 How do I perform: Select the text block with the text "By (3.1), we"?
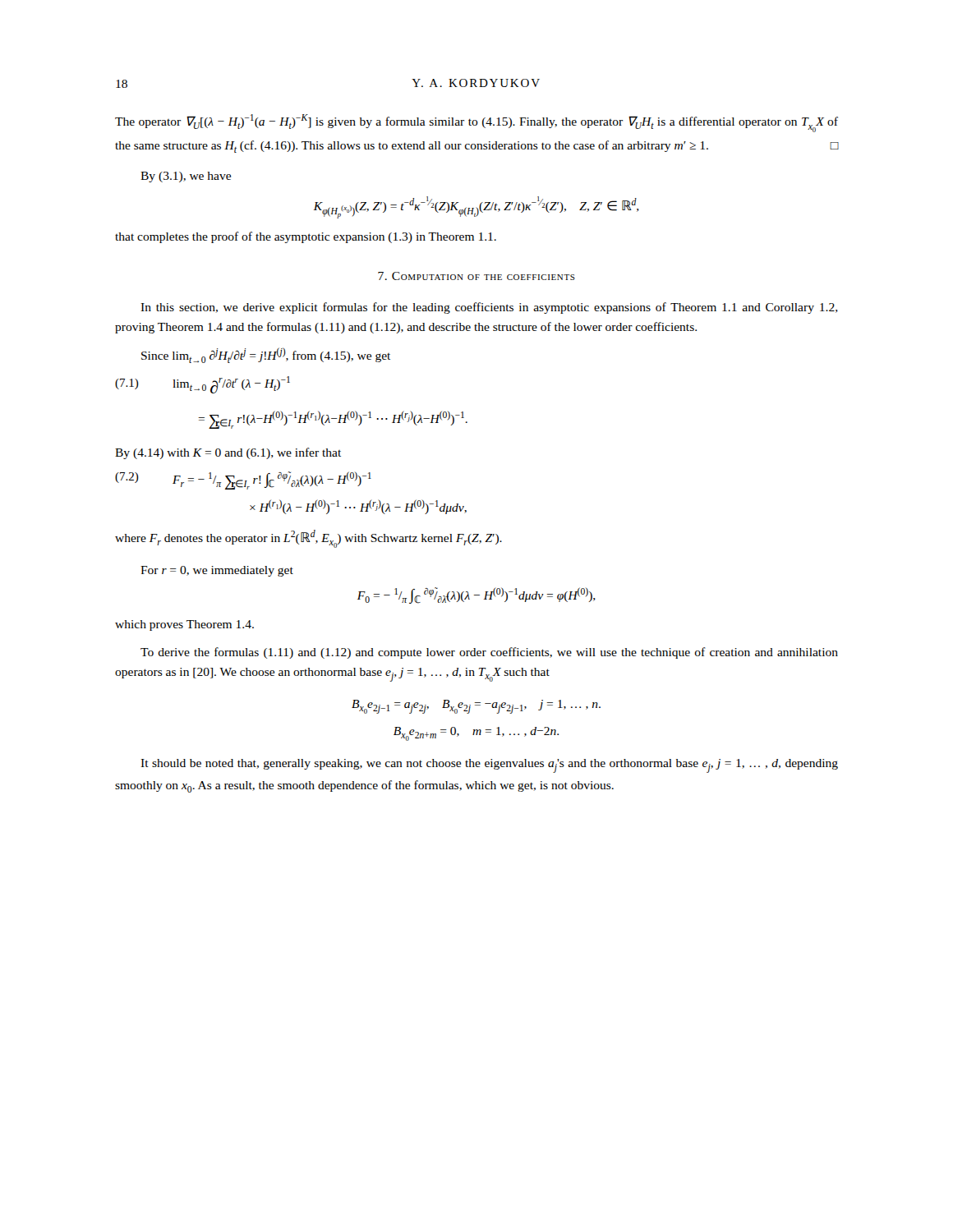coord(186,177)
